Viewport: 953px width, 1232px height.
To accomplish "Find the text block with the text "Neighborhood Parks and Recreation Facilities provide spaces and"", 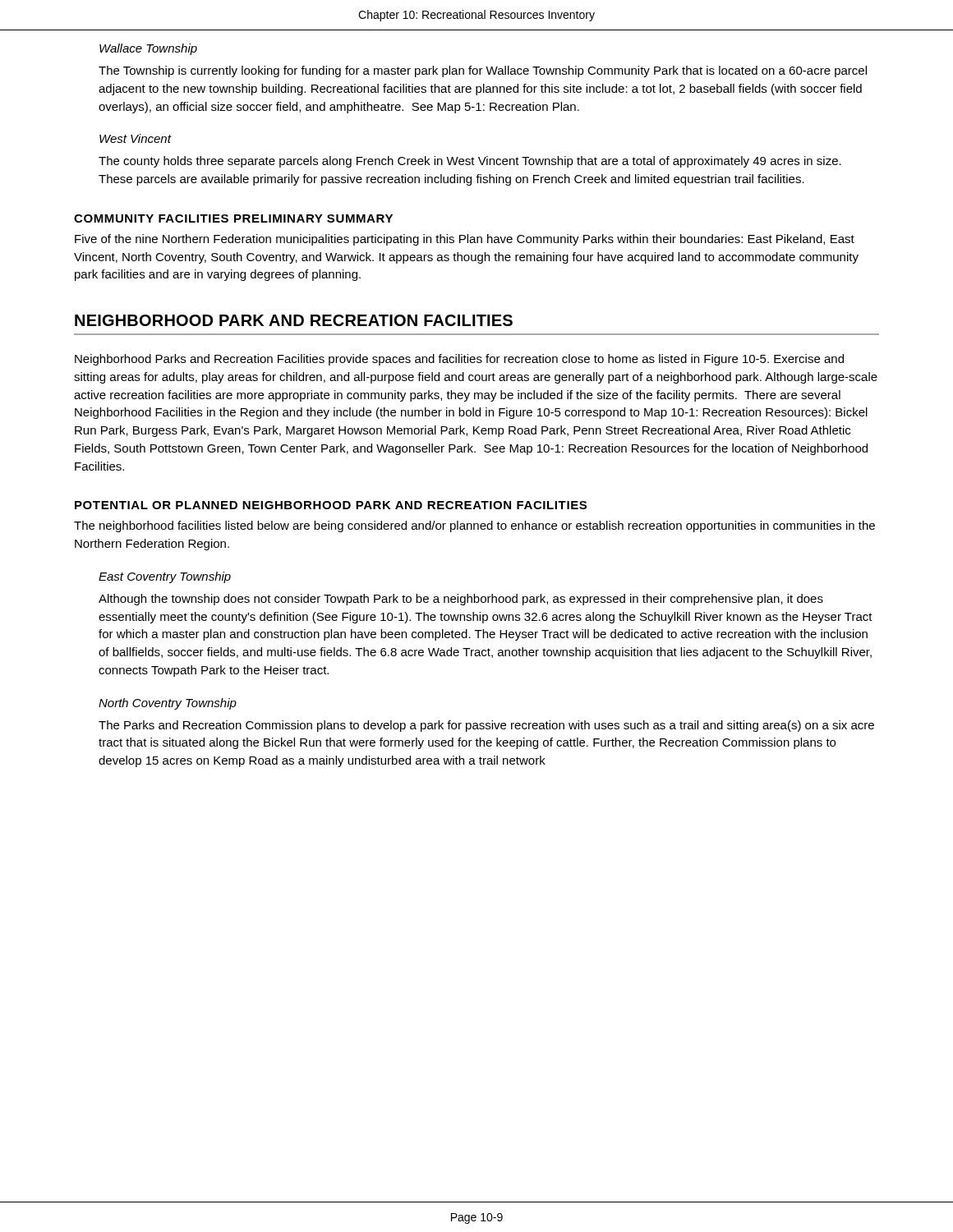I will (x=476, y=412).
